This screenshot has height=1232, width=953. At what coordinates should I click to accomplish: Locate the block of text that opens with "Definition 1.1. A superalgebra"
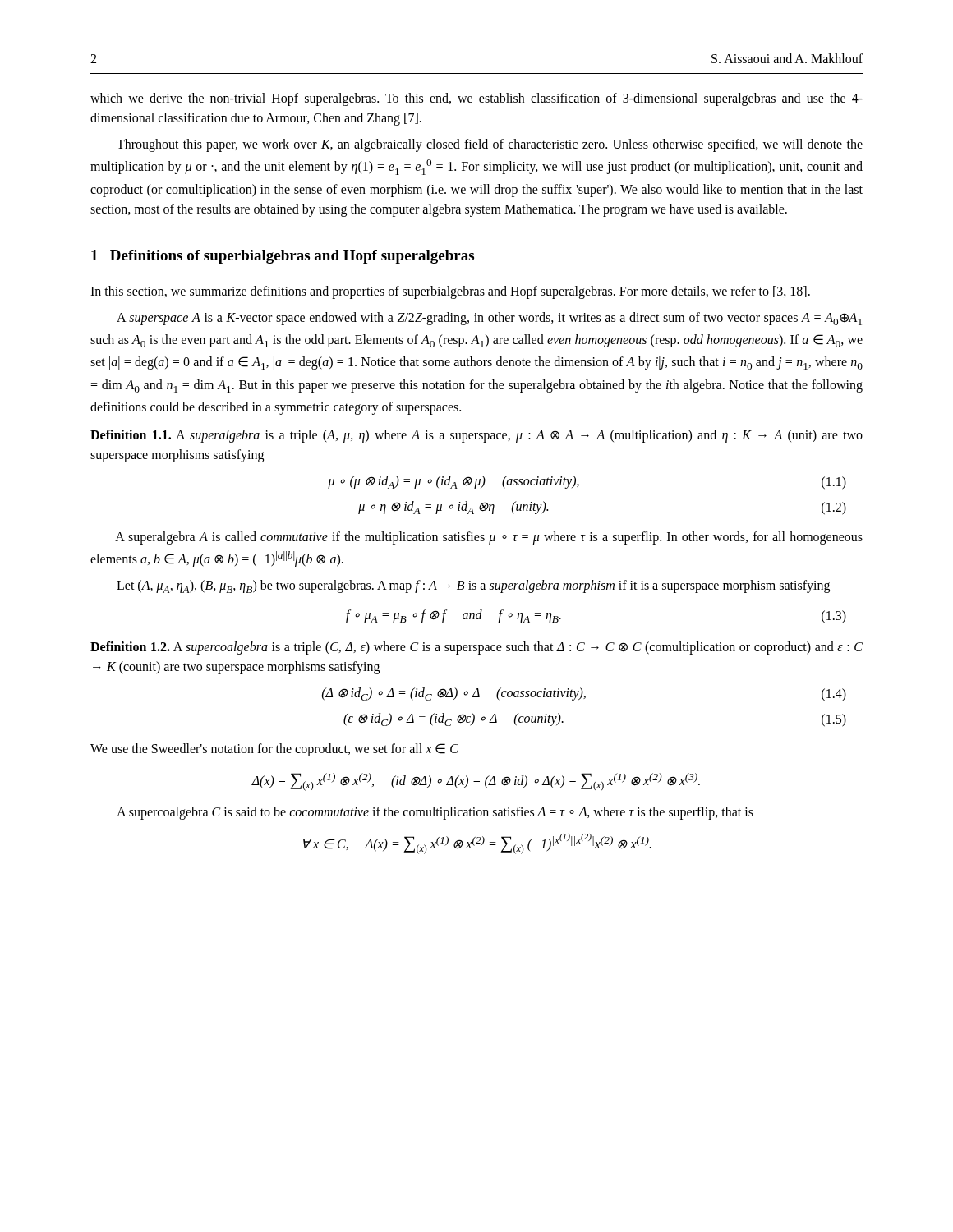click(476, 445)
